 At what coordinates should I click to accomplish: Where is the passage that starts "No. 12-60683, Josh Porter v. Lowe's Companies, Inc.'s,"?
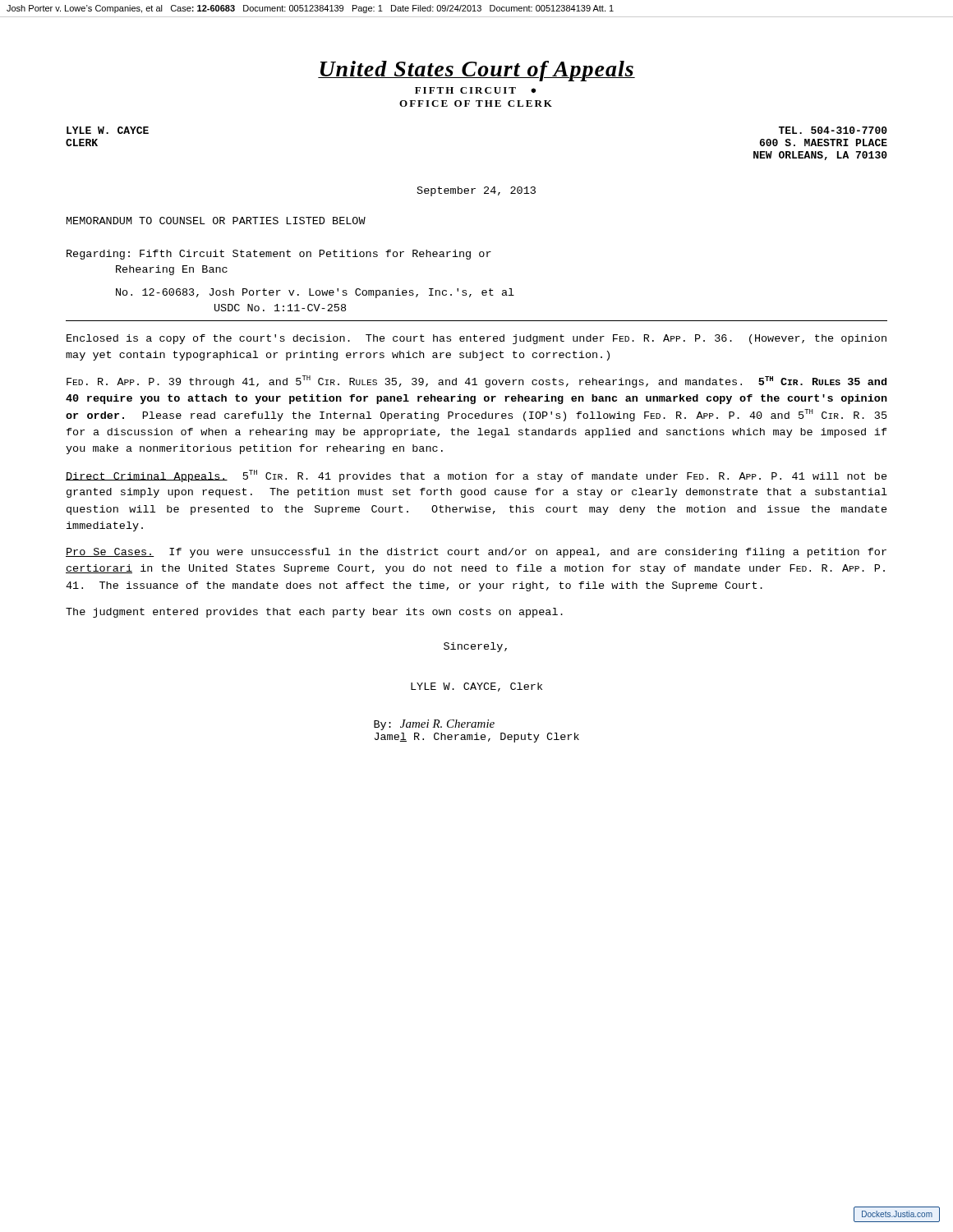tap(476, 303)
